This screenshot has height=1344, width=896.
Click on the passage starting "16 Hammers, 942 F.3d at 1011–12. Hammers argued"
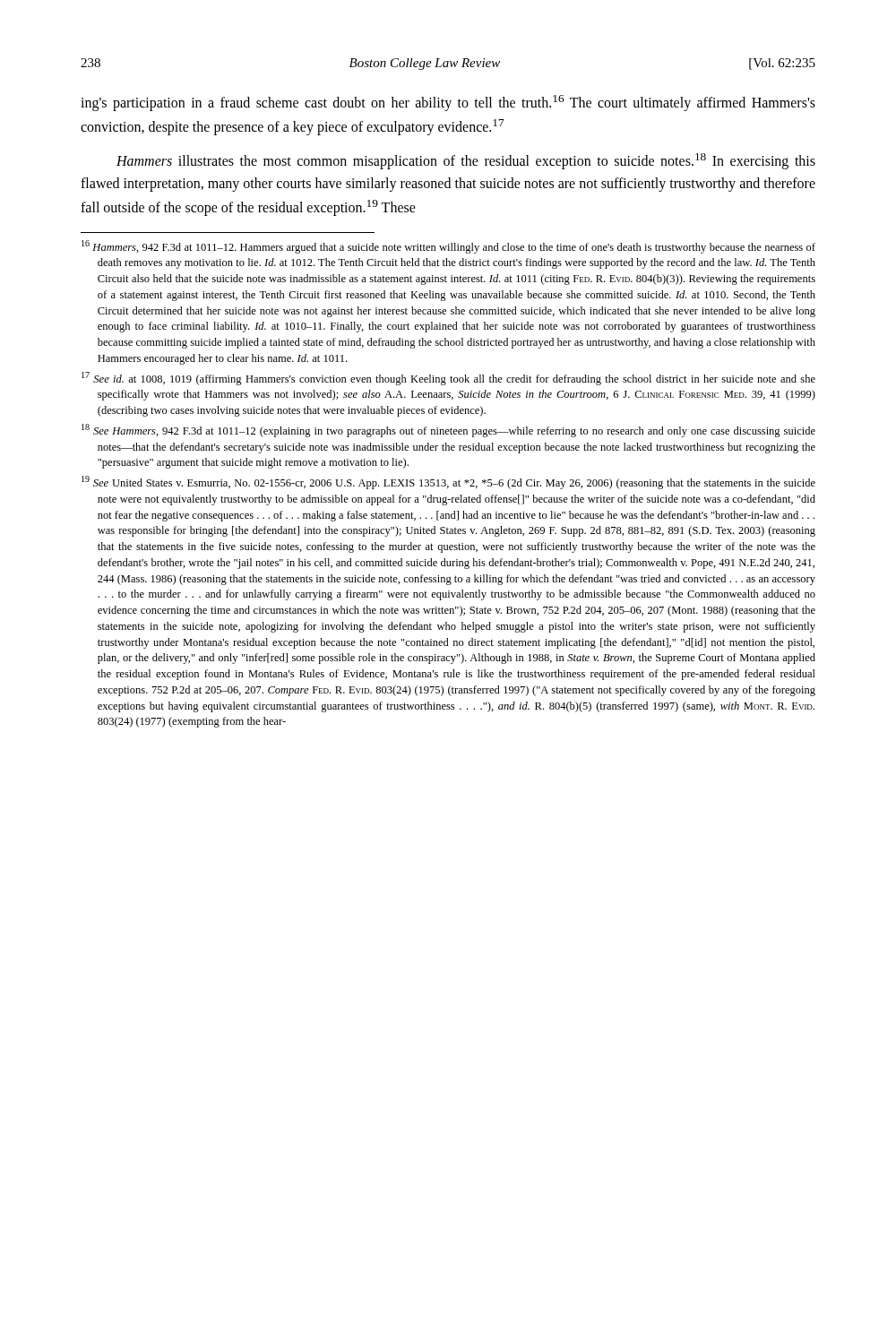(448, 302)
